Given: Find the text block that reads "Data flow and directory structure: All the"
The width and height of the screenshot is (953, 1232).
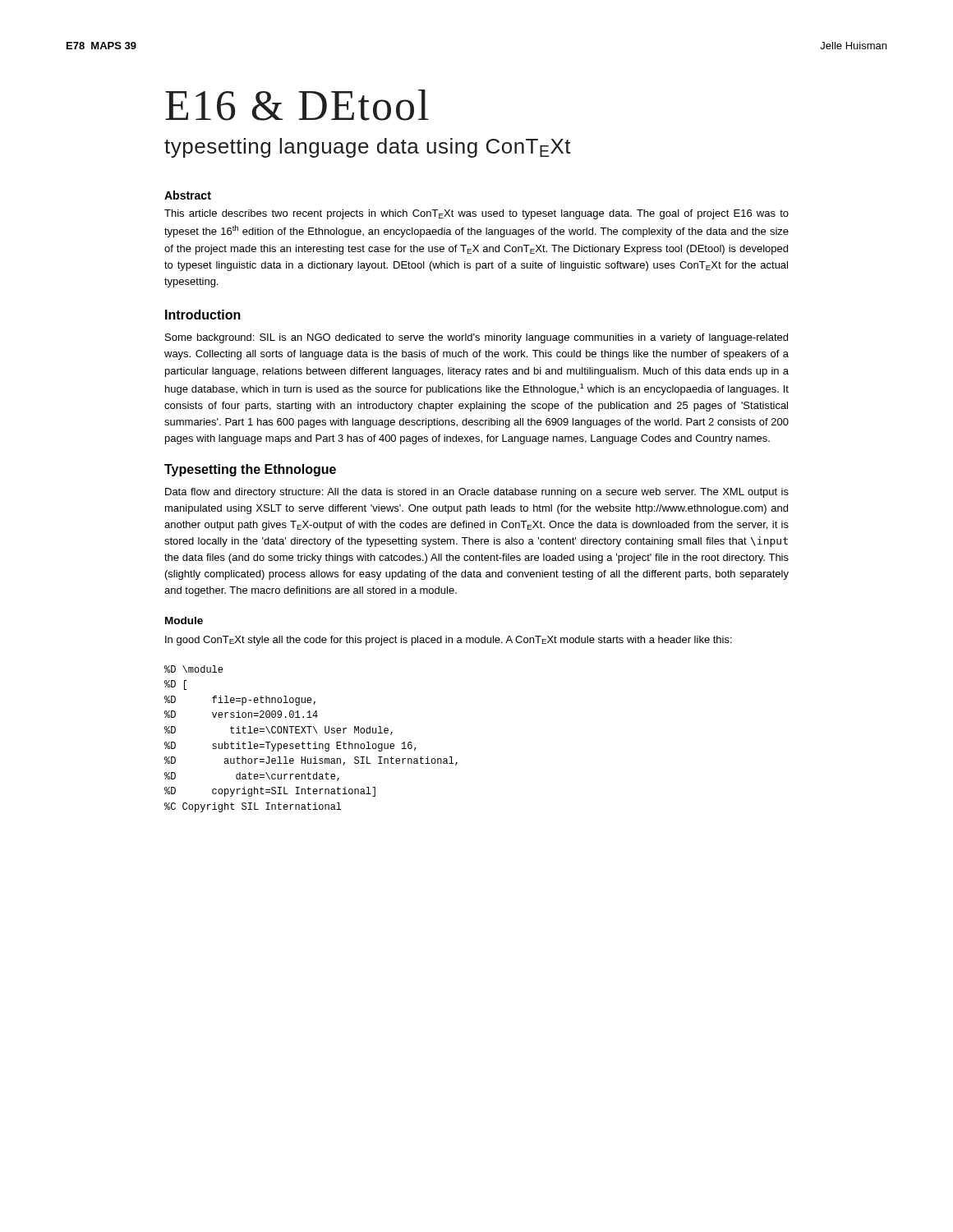Looking at the screenshot, I should [x=476, y=541].
